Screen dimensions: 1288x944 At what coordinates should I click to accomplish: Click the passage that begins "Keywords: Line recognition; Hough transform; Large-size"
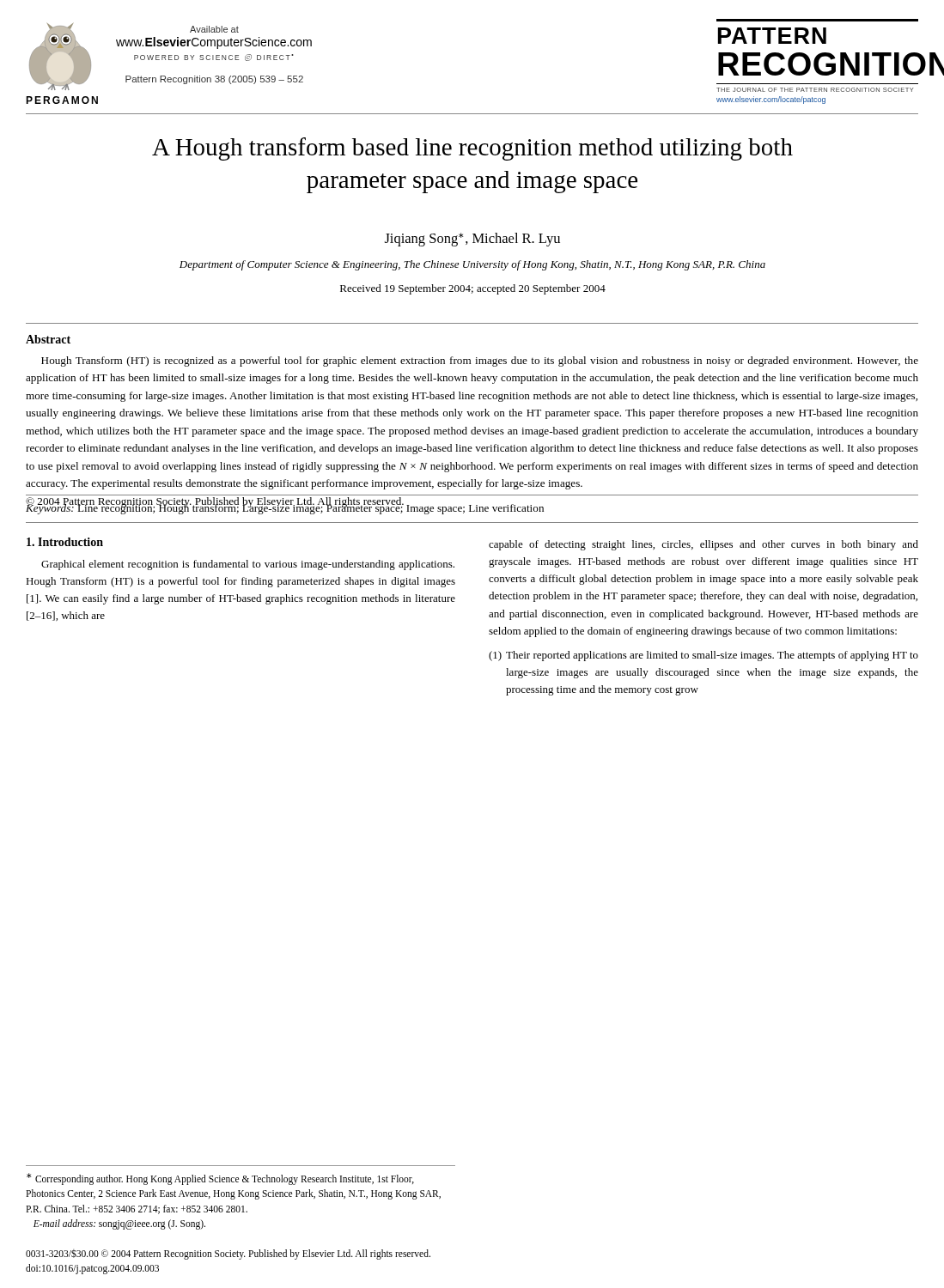point(285,508)
